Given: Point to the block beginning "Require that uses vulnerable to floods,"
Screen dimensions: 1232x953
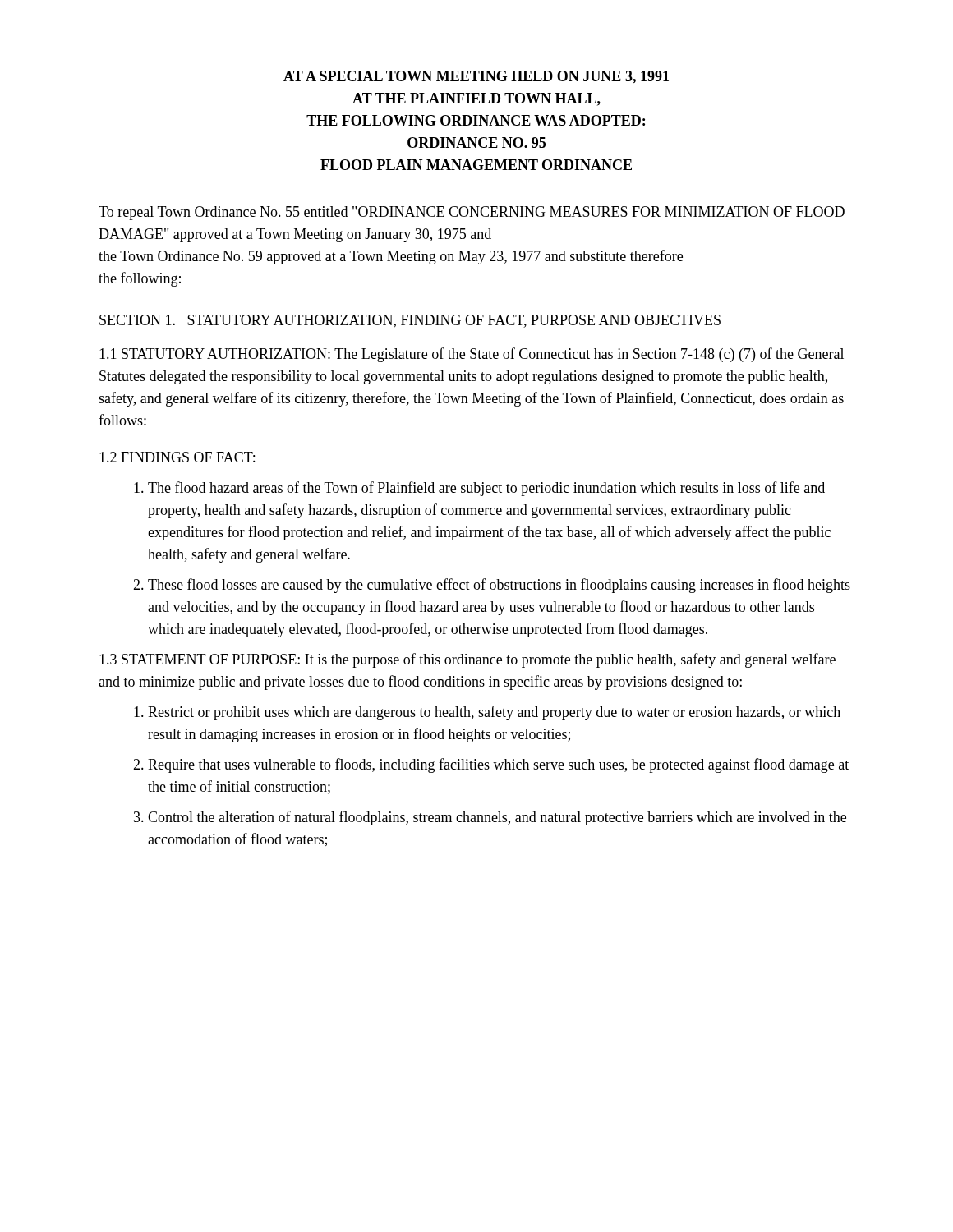Looking at the screenshot, I should [x=498, y=776].
